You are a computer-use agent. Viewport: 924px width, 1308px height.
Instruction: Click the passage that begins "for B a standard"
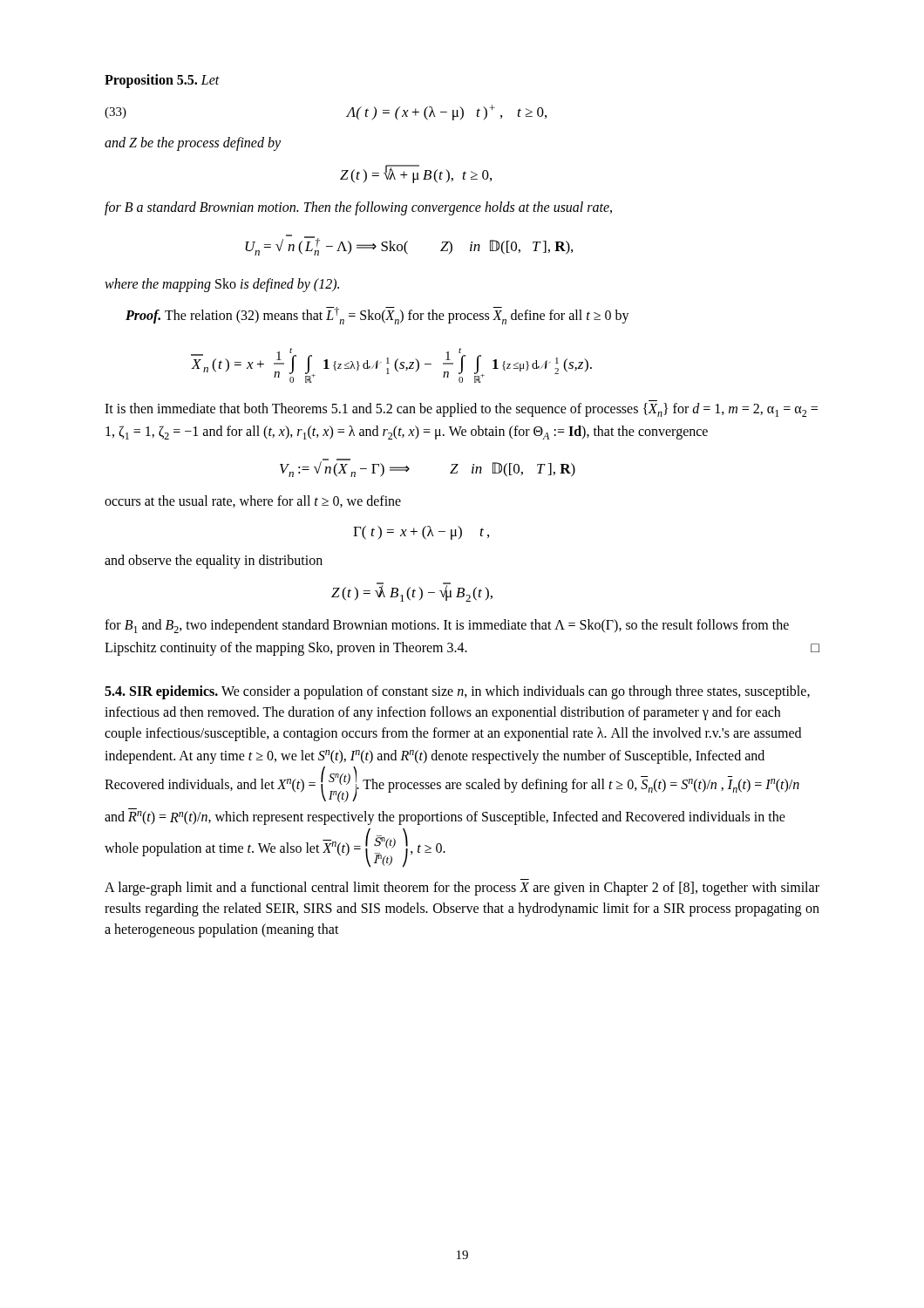359,207
